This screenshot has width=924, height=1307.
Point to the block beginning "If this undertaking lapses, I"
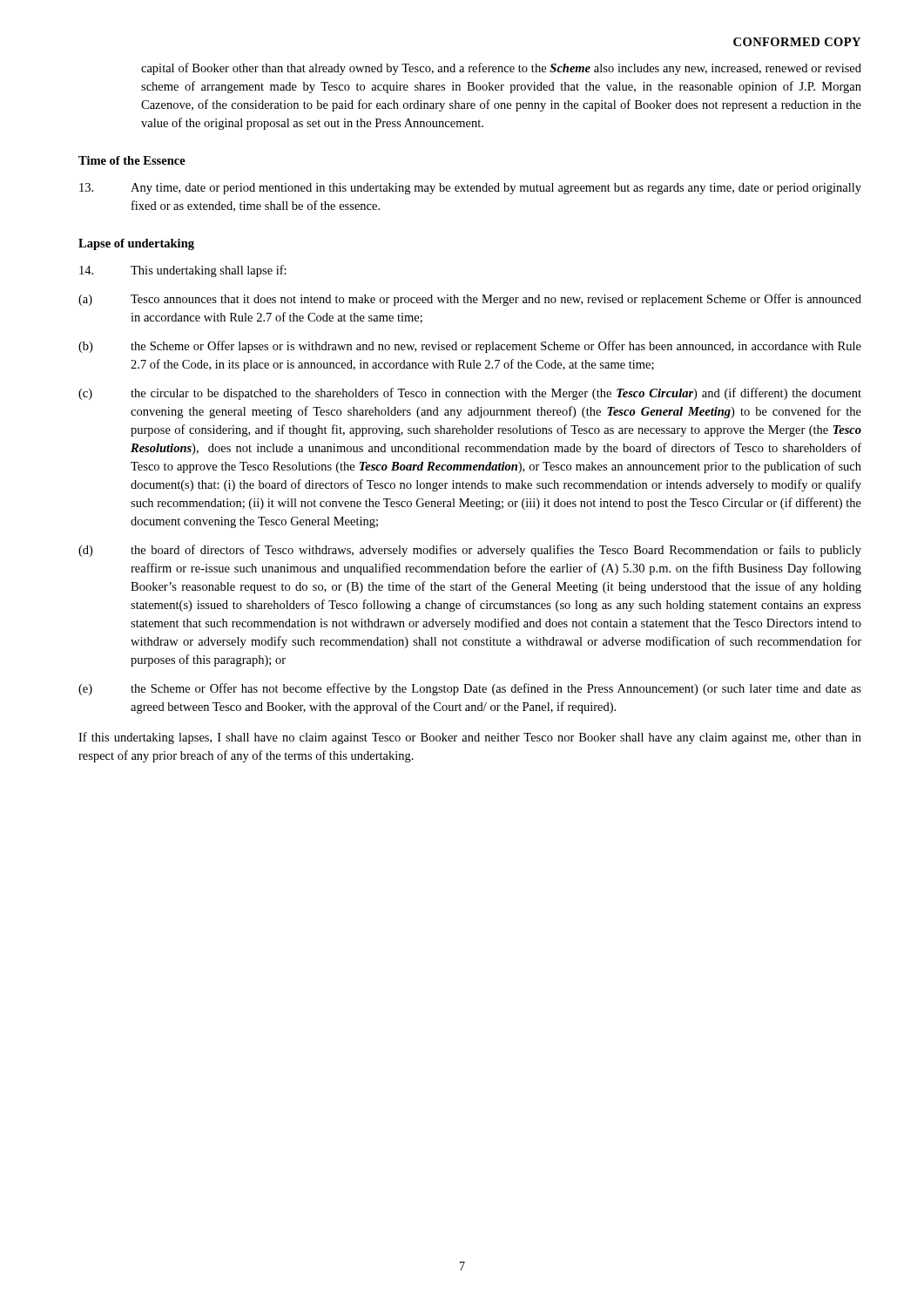click(470, 747)
